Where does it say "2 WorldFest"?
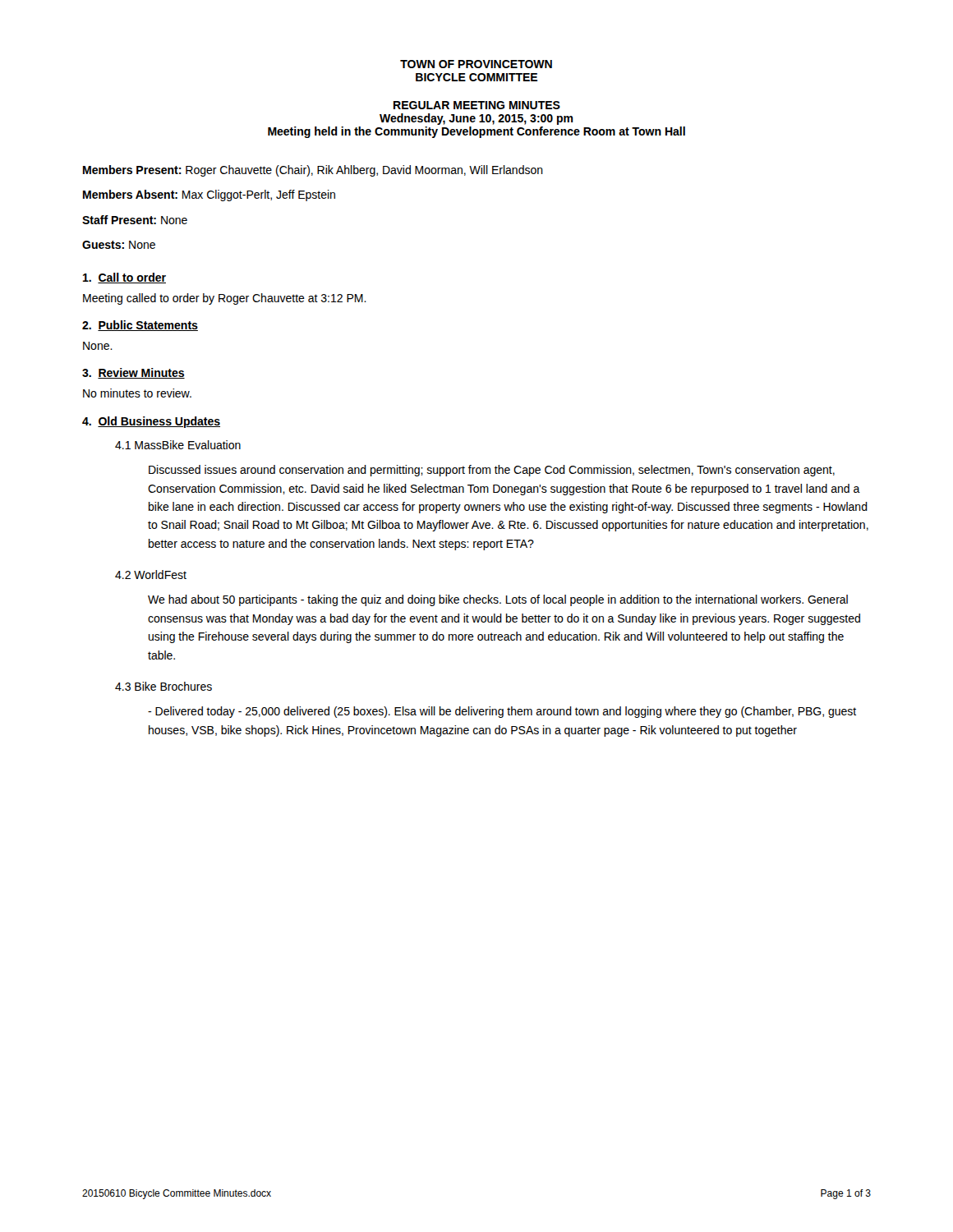Screen dimensions: 1232x953 [151, 575]
